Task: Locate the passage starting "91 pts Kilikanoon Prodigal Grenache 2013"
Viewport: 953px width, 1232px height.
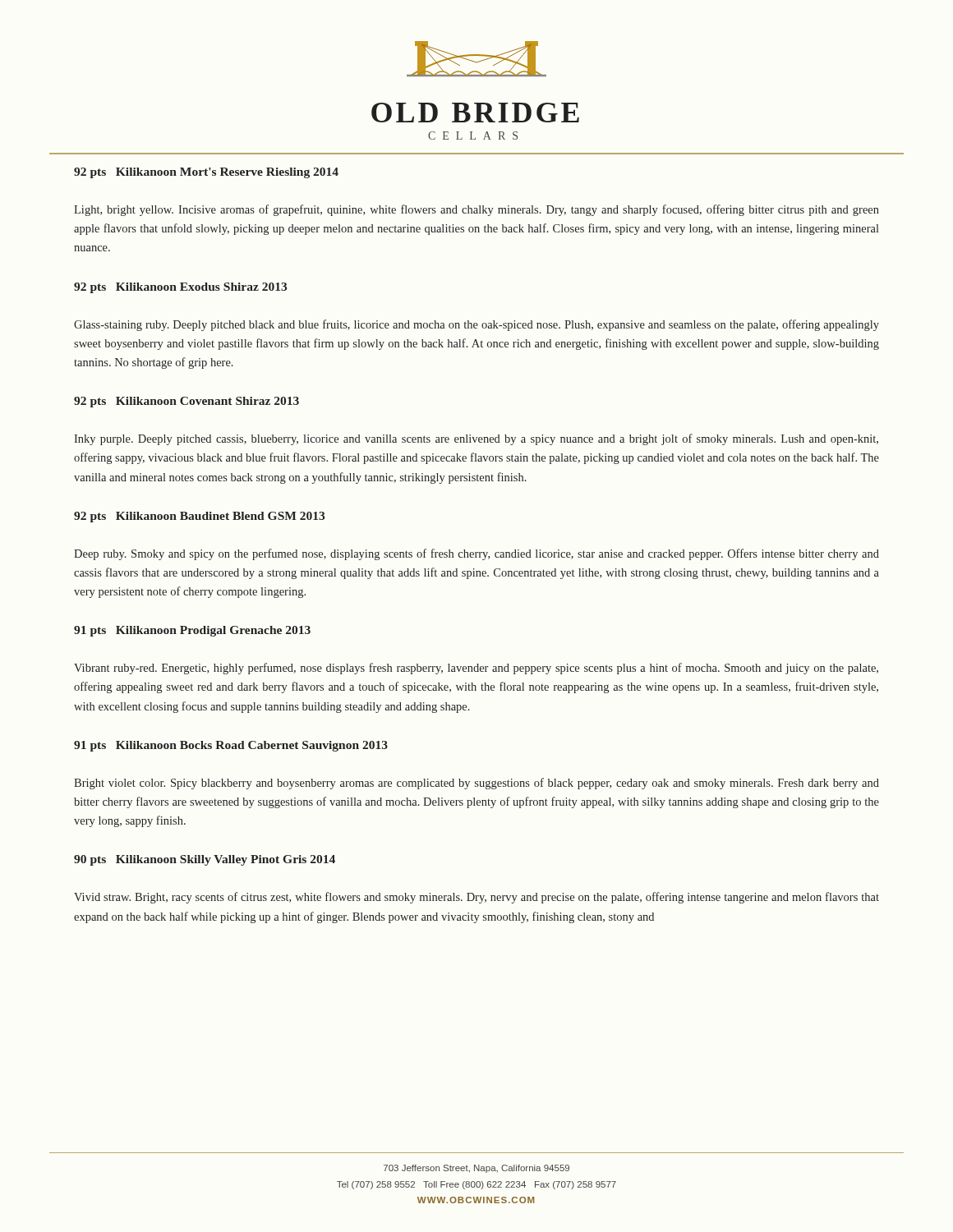Action: 192,631
